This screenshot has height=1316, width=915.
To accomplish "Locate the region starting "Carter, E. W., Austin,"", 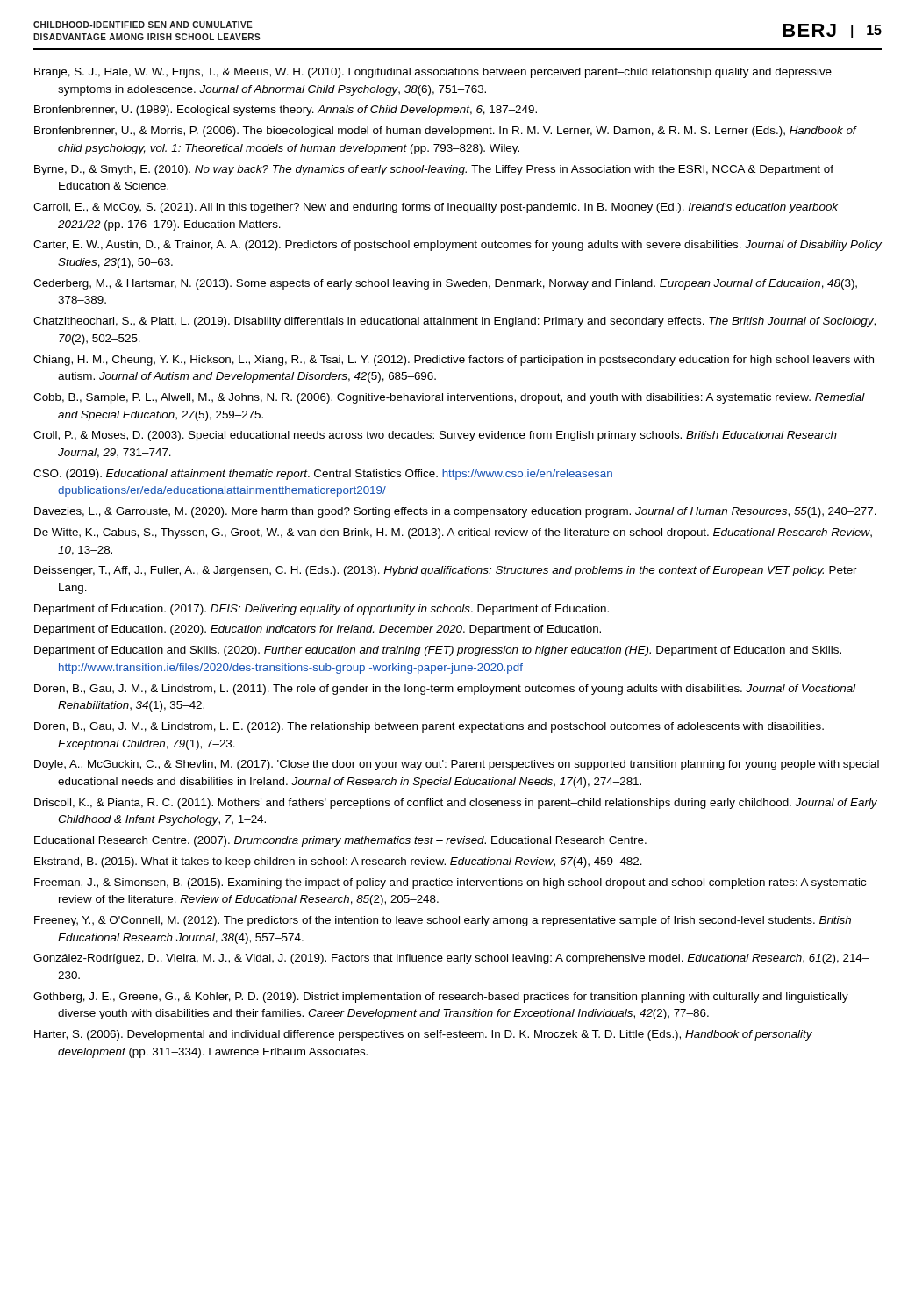I will coord(457,253).
